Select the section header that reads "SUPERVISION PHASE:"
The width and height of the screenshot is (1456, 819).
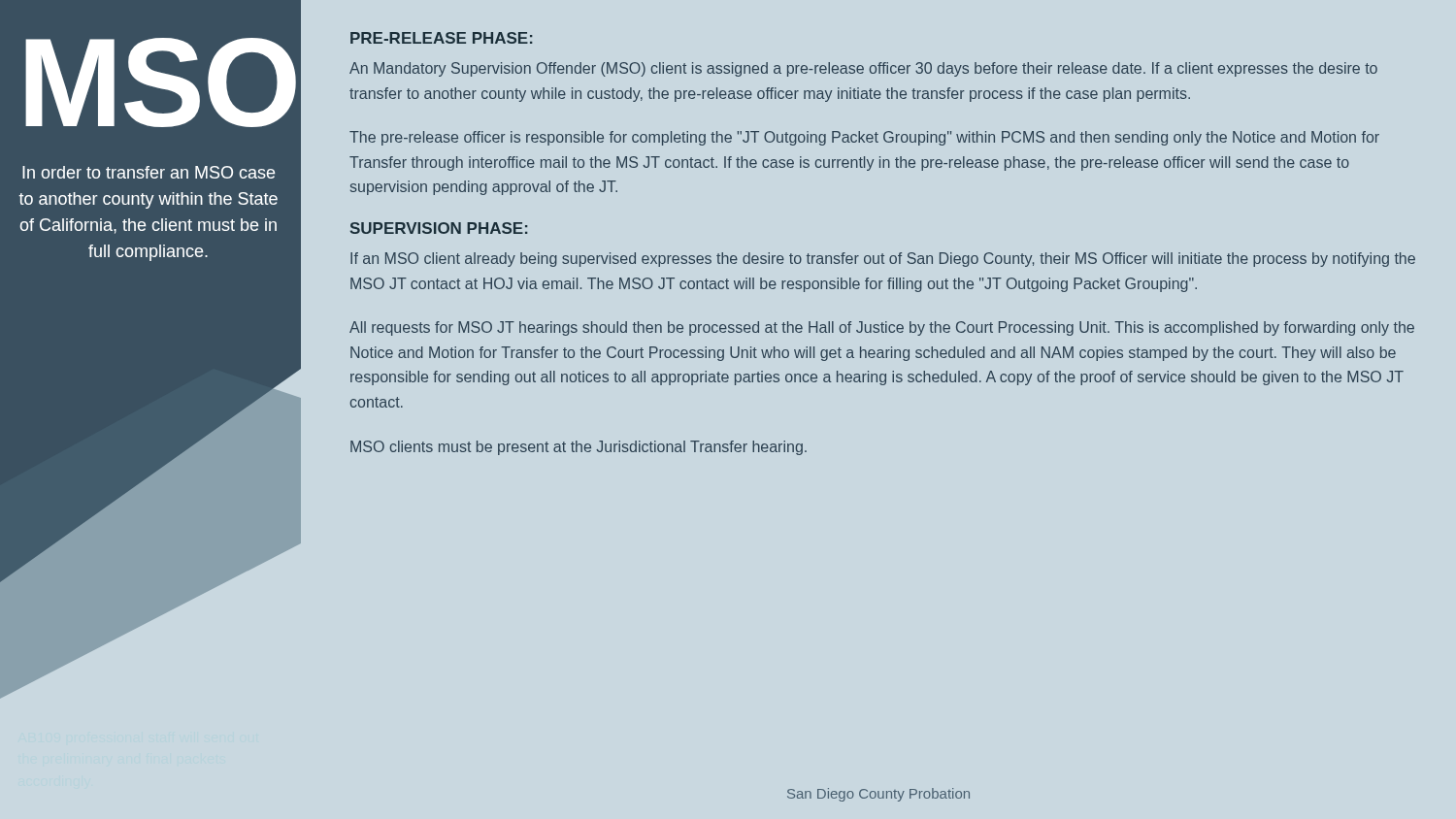pos(439,228)
